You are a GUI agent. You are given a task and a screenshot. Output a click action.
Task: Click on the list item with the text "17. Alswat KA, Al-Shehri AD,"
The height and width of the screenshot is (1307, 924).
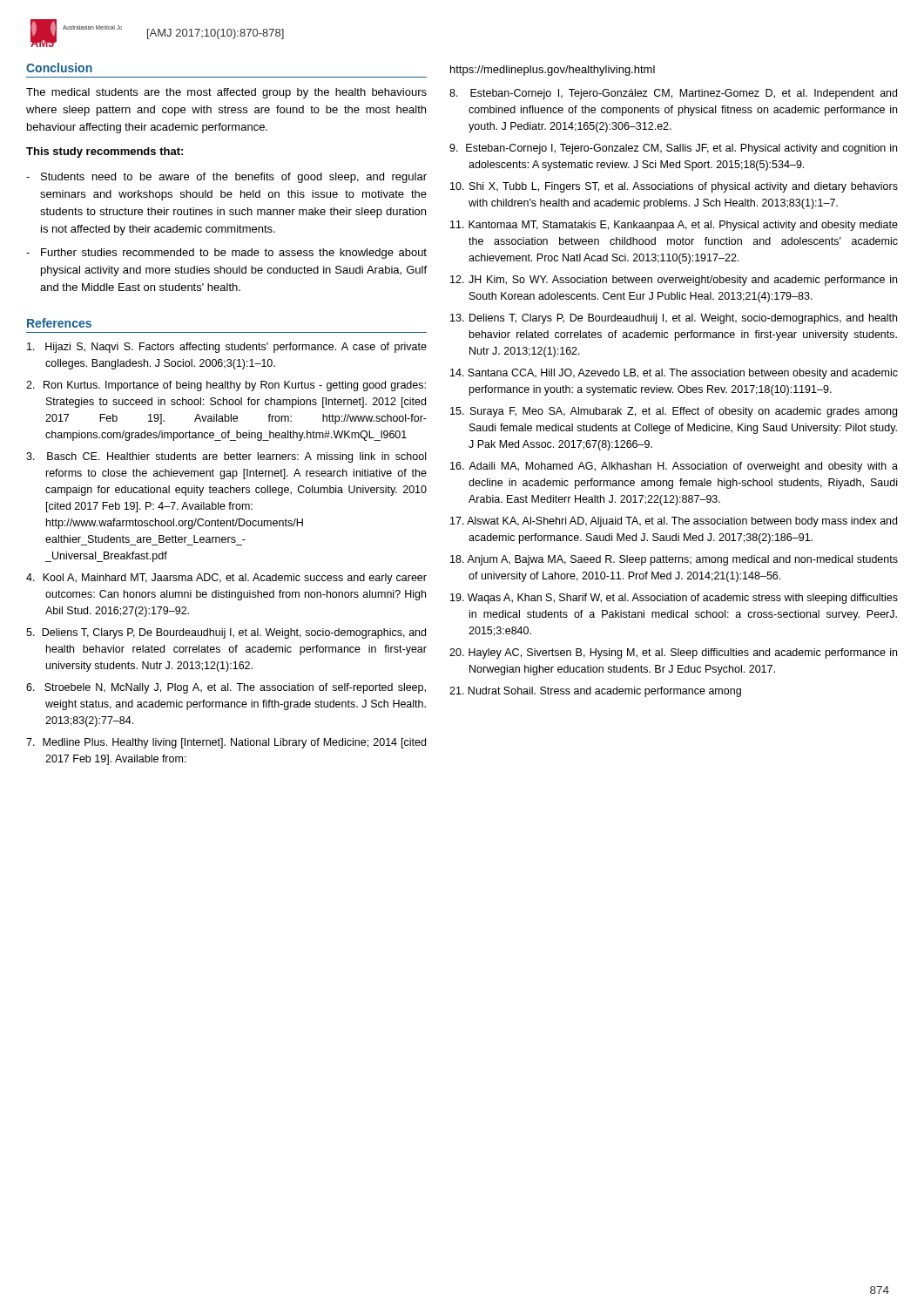click(674, 529)
